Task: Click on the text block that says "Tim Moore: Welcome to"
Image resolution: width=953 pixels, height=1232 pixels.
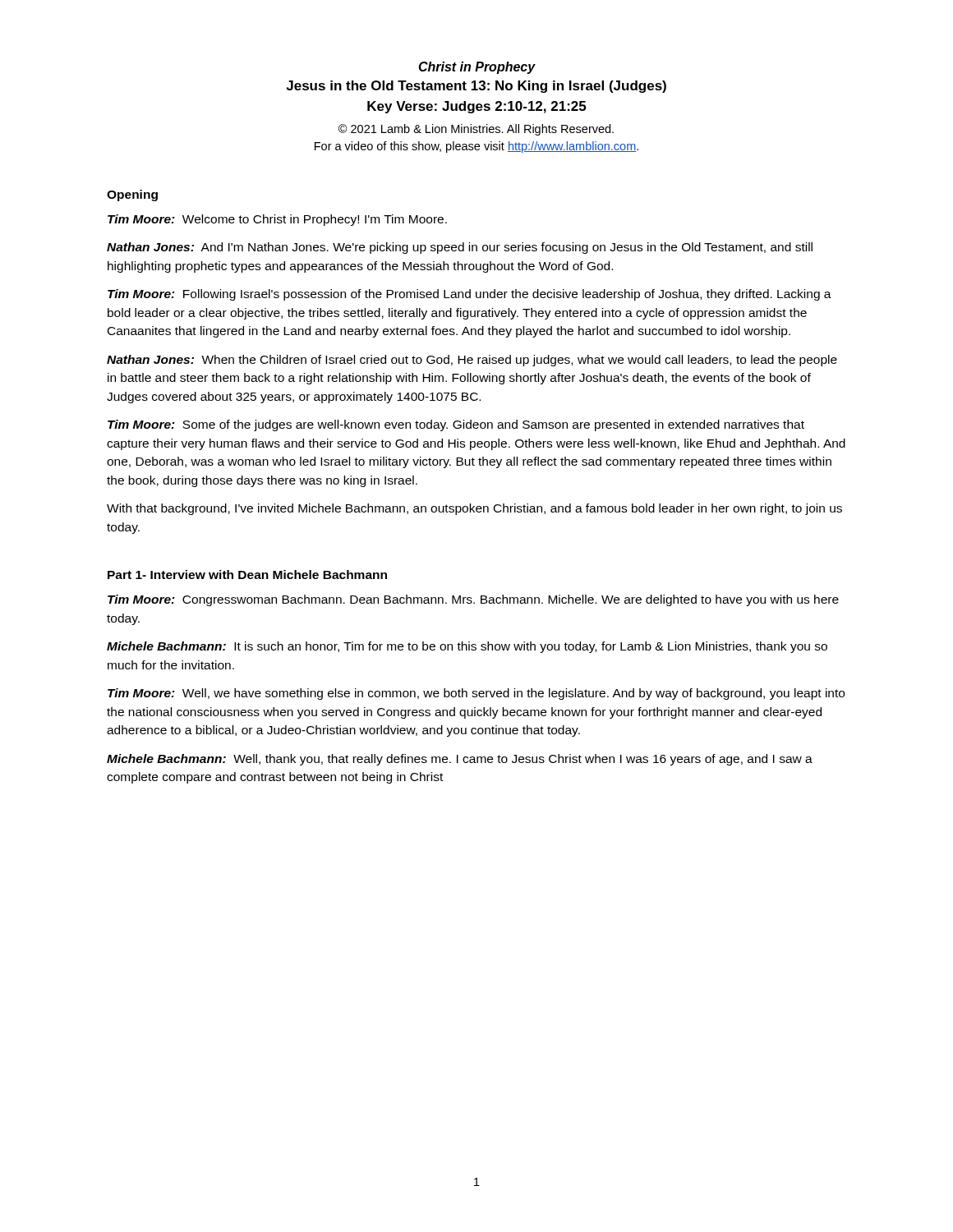Action: pyautogui.click(x=277, y=219)
